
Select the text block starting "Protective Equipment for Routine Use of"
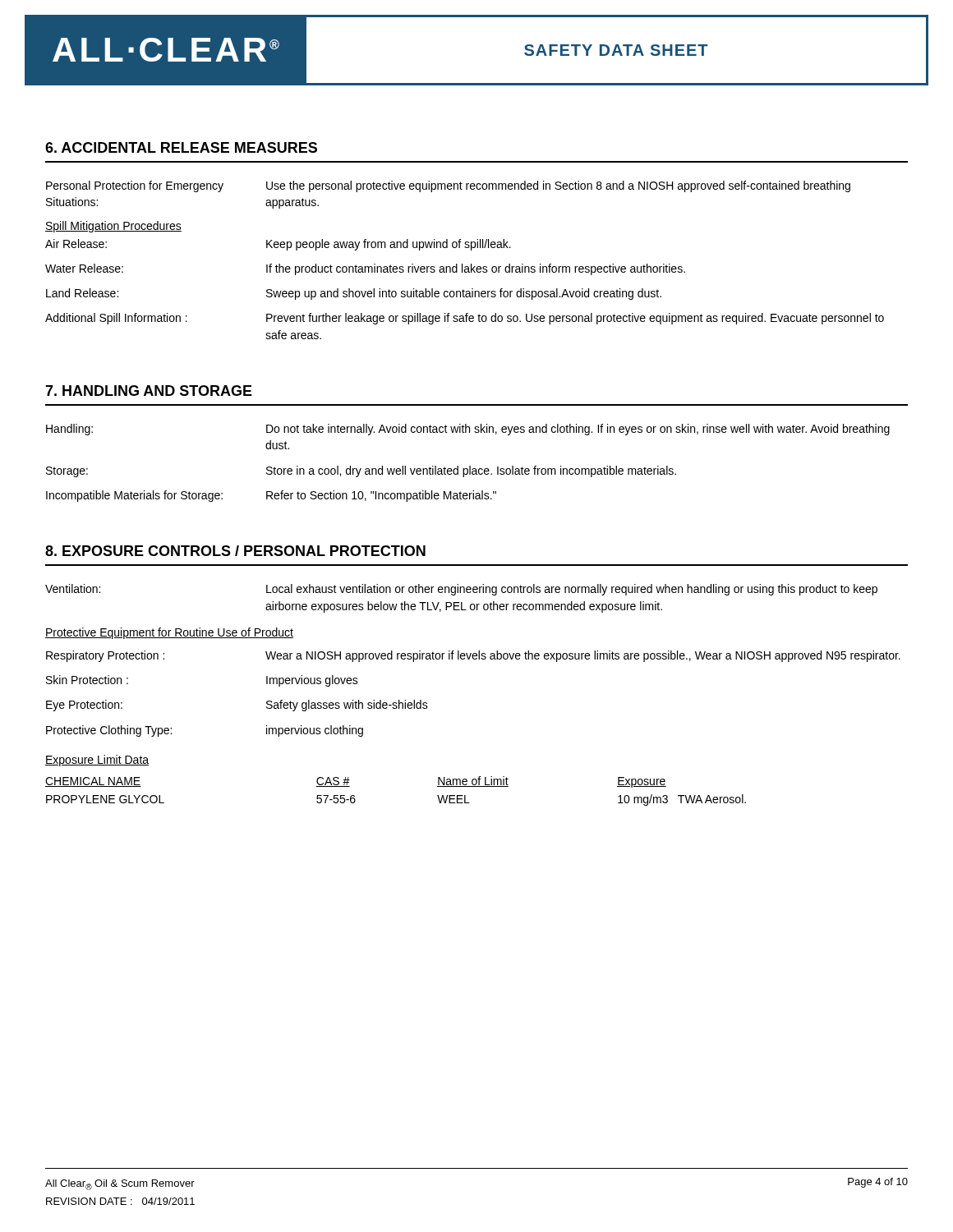[x=169, y=632]
